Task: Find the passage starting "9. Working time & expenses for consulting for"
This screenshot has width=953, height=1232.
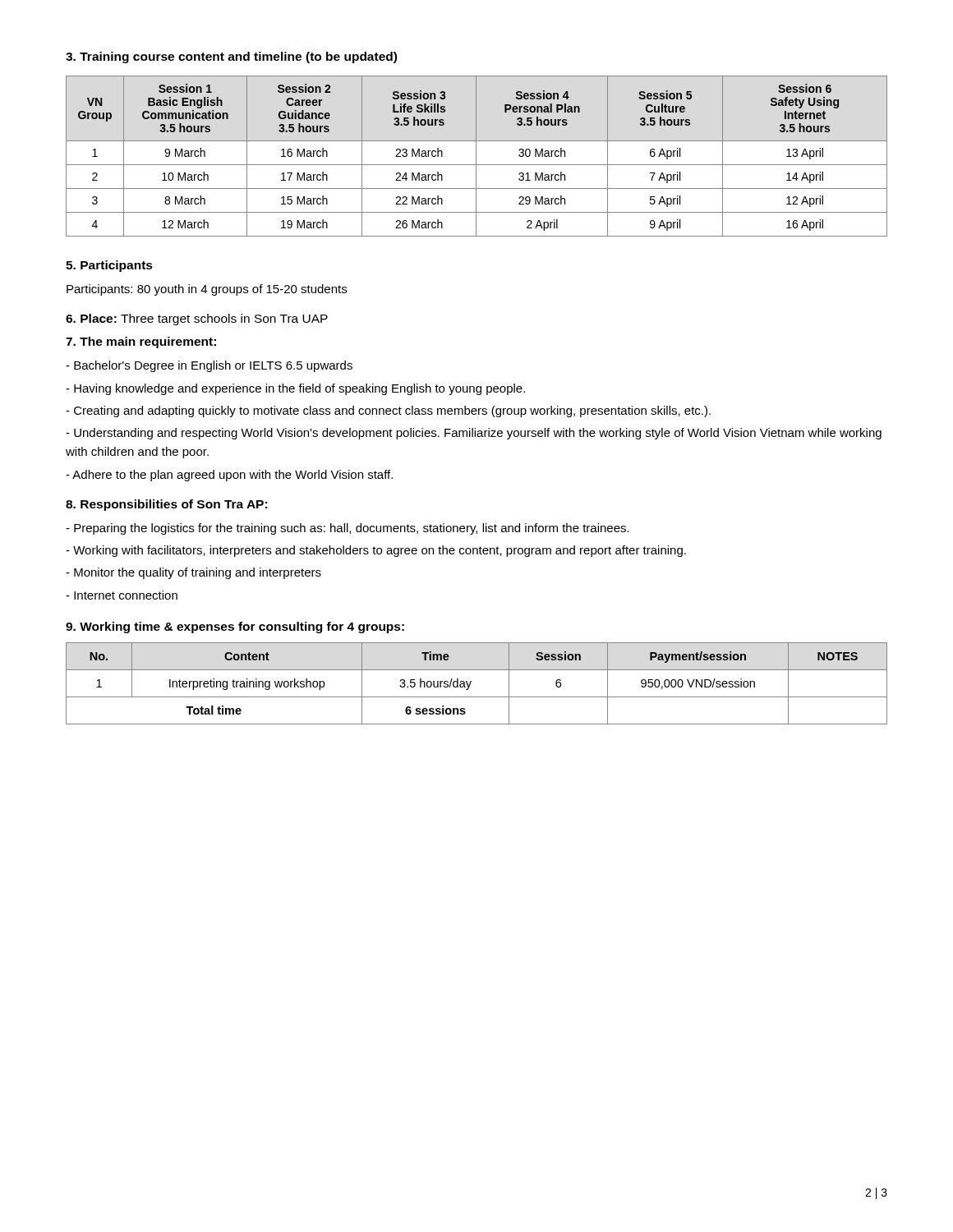Action: [235, 626]
